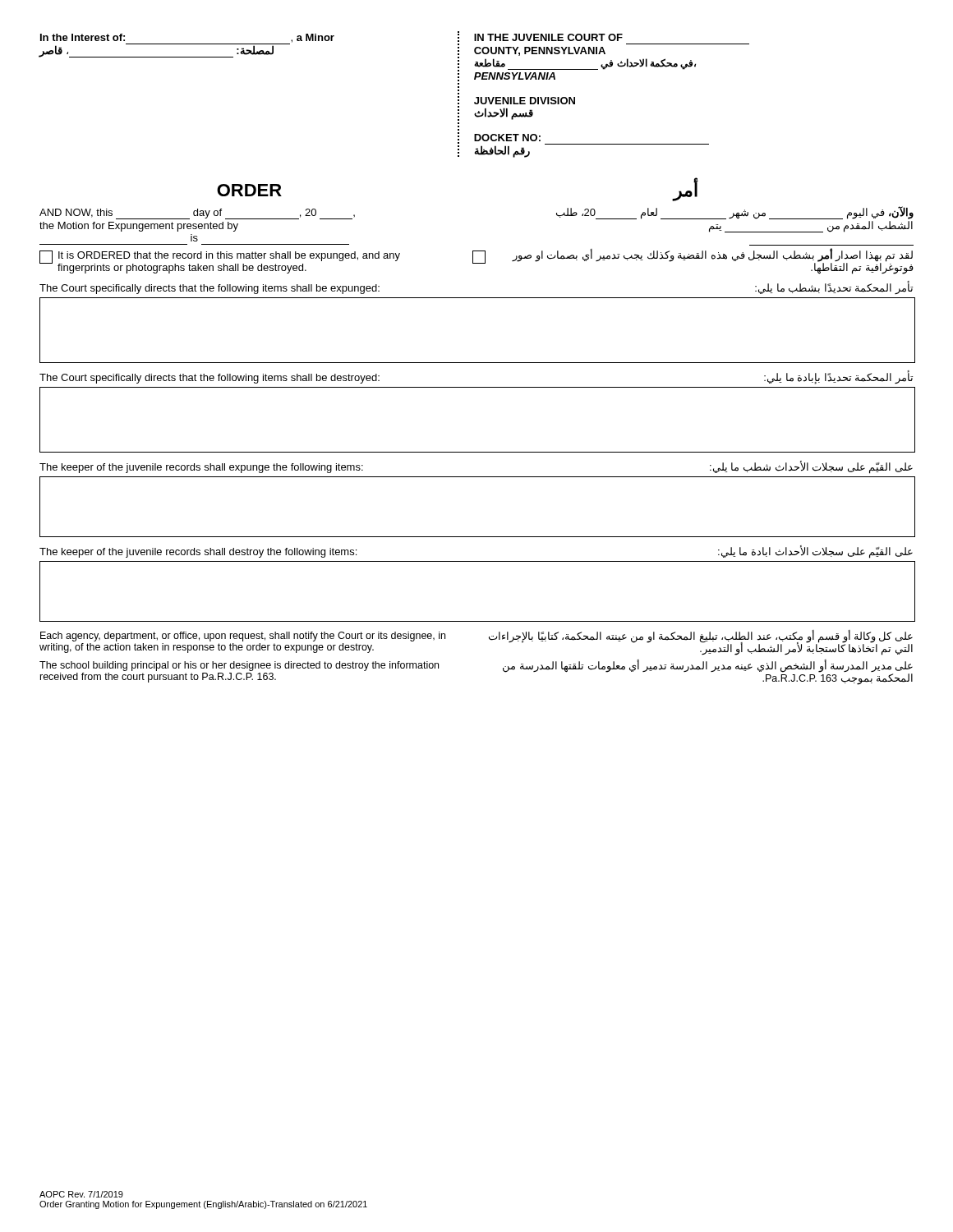This screenshot has width=953, height=1232.
Task: Locate the text block that reads "على كل وكالة أو"
Action: (701, 643)
